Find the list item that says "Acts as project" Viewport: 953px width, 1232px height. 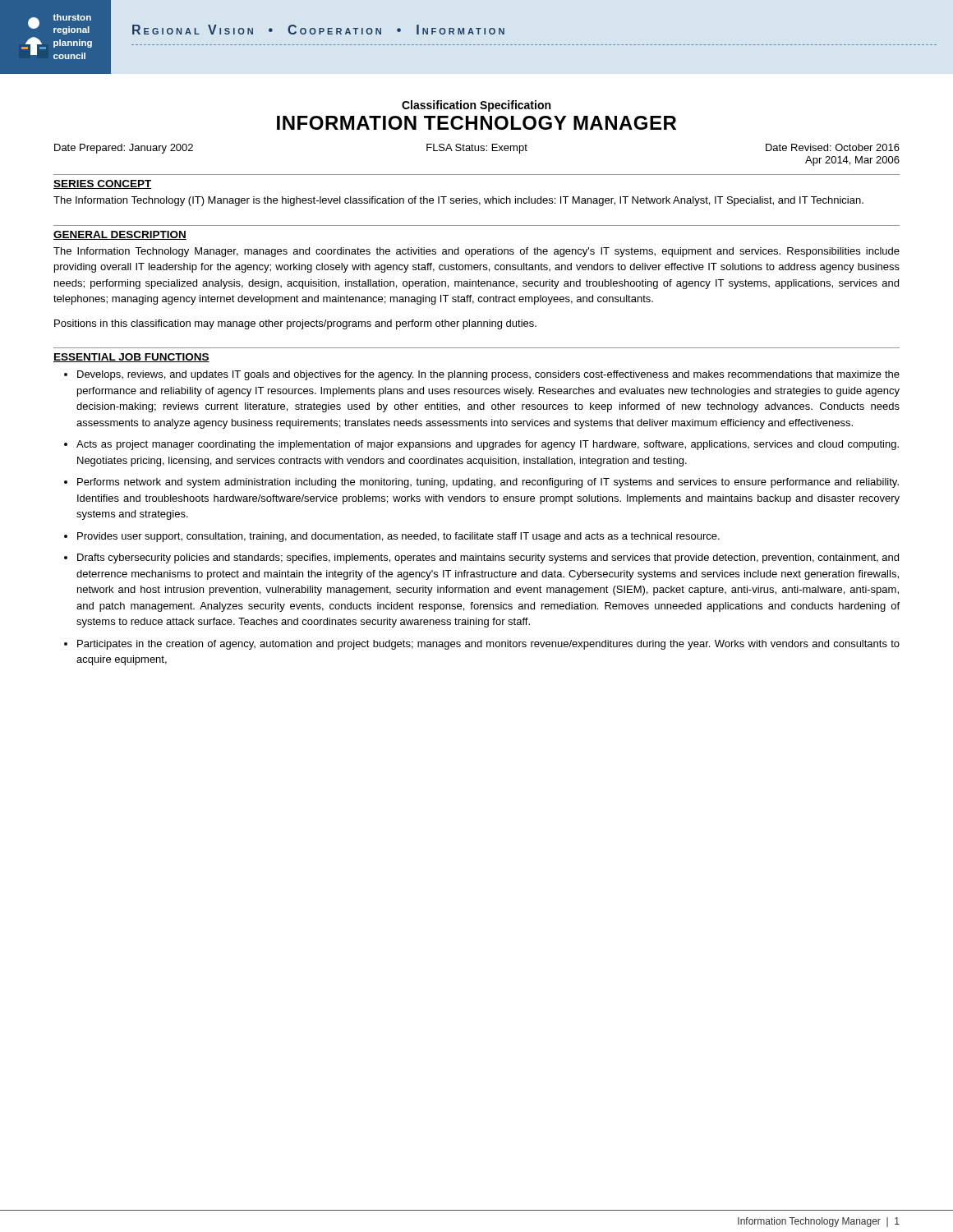click(x=488, y=452)
